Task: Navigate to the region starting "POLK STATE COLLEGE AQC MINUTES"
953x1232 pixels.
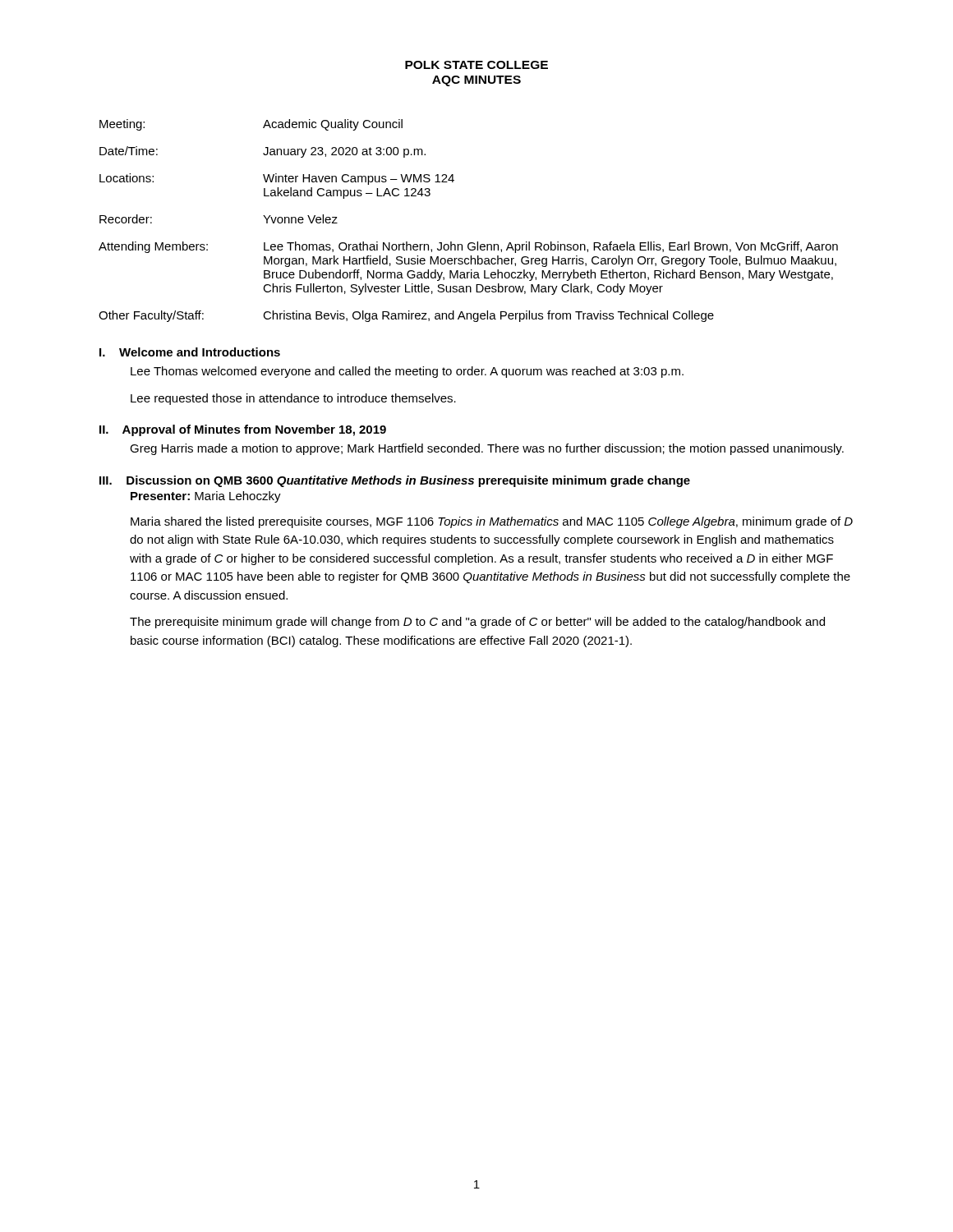Action: pyautogui.click(x=476, y=72)
